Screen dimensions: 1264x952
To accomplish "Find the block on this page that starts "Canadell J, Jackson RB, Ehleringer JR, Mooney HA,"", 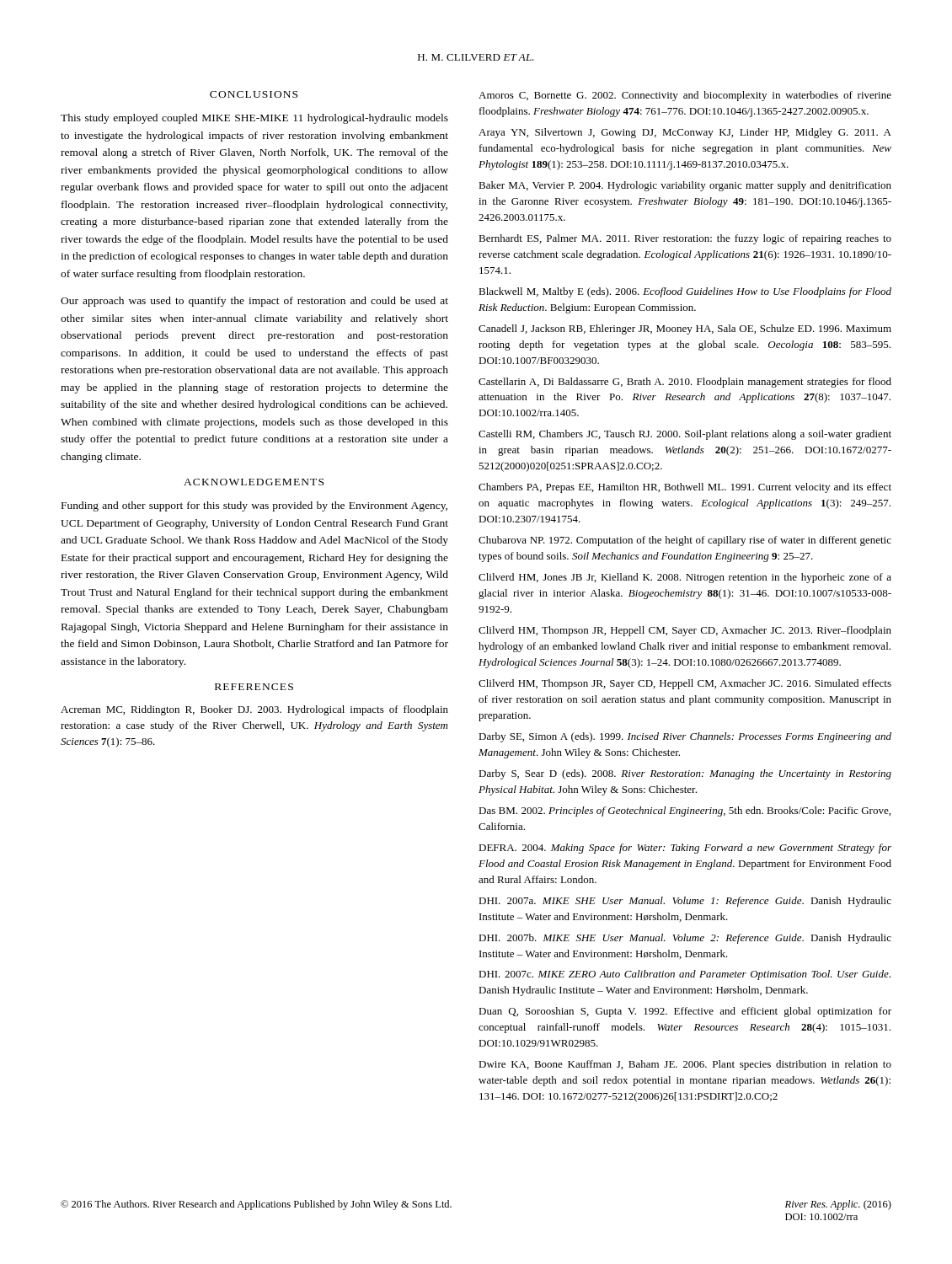I will [x=685, y=345].
